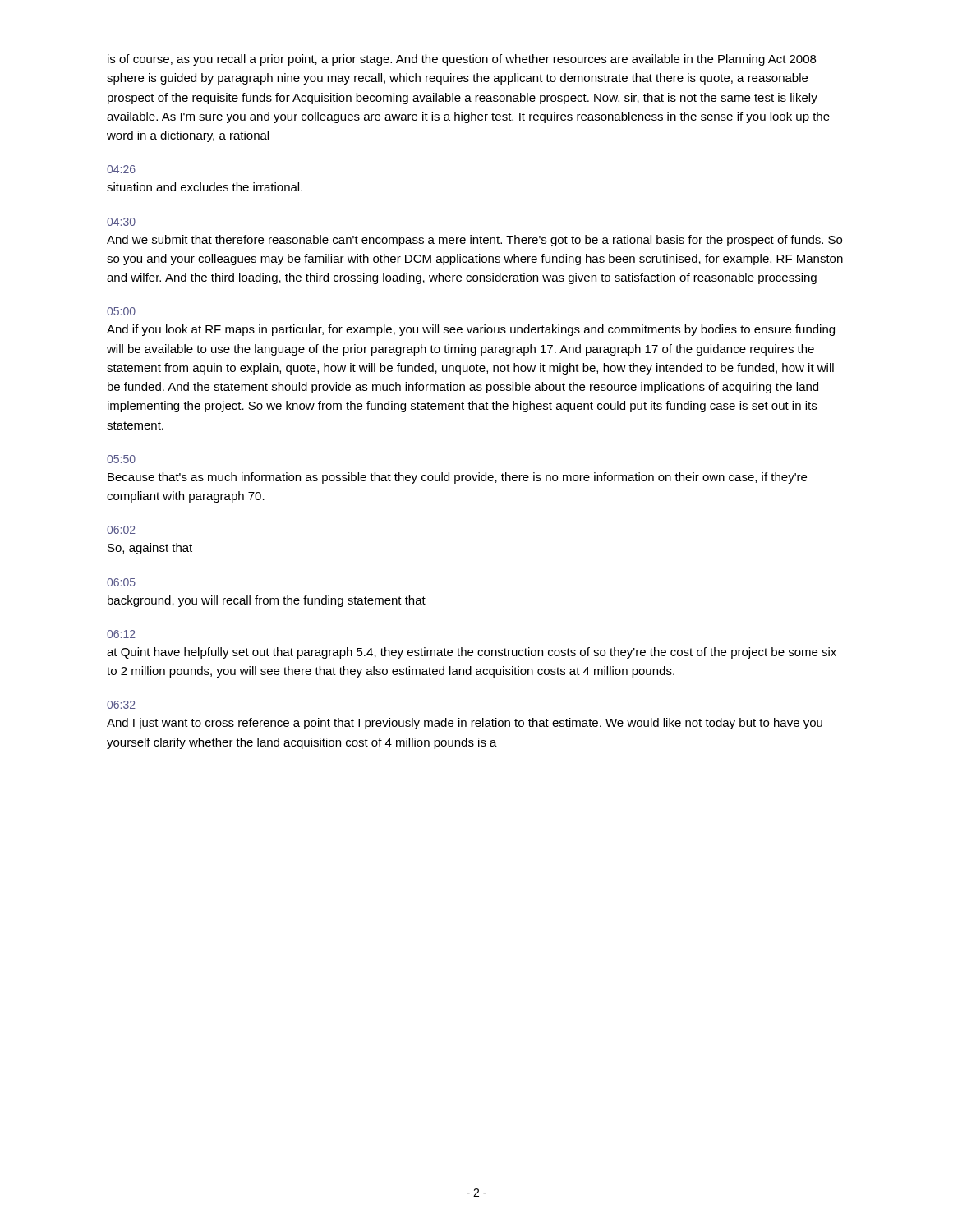Image resolution: width=953 pixels, height=1232 pixels.
Task: Click on the text starting "And we submit that therefore reasonable"
Action: click(476, 258)
